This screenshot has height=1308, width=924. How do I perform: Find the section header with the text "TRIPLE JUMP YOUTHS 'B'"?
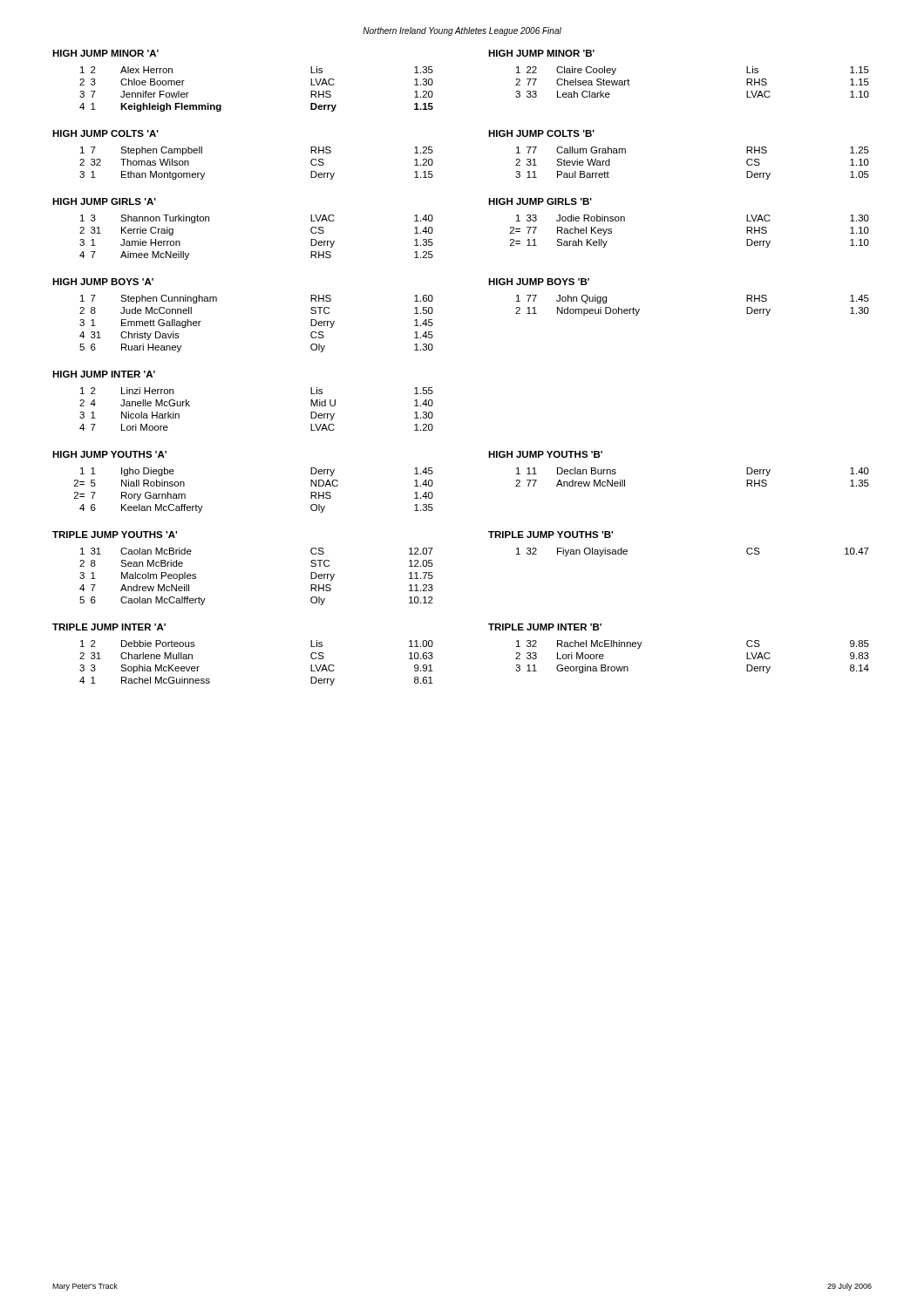pos(551,535)
